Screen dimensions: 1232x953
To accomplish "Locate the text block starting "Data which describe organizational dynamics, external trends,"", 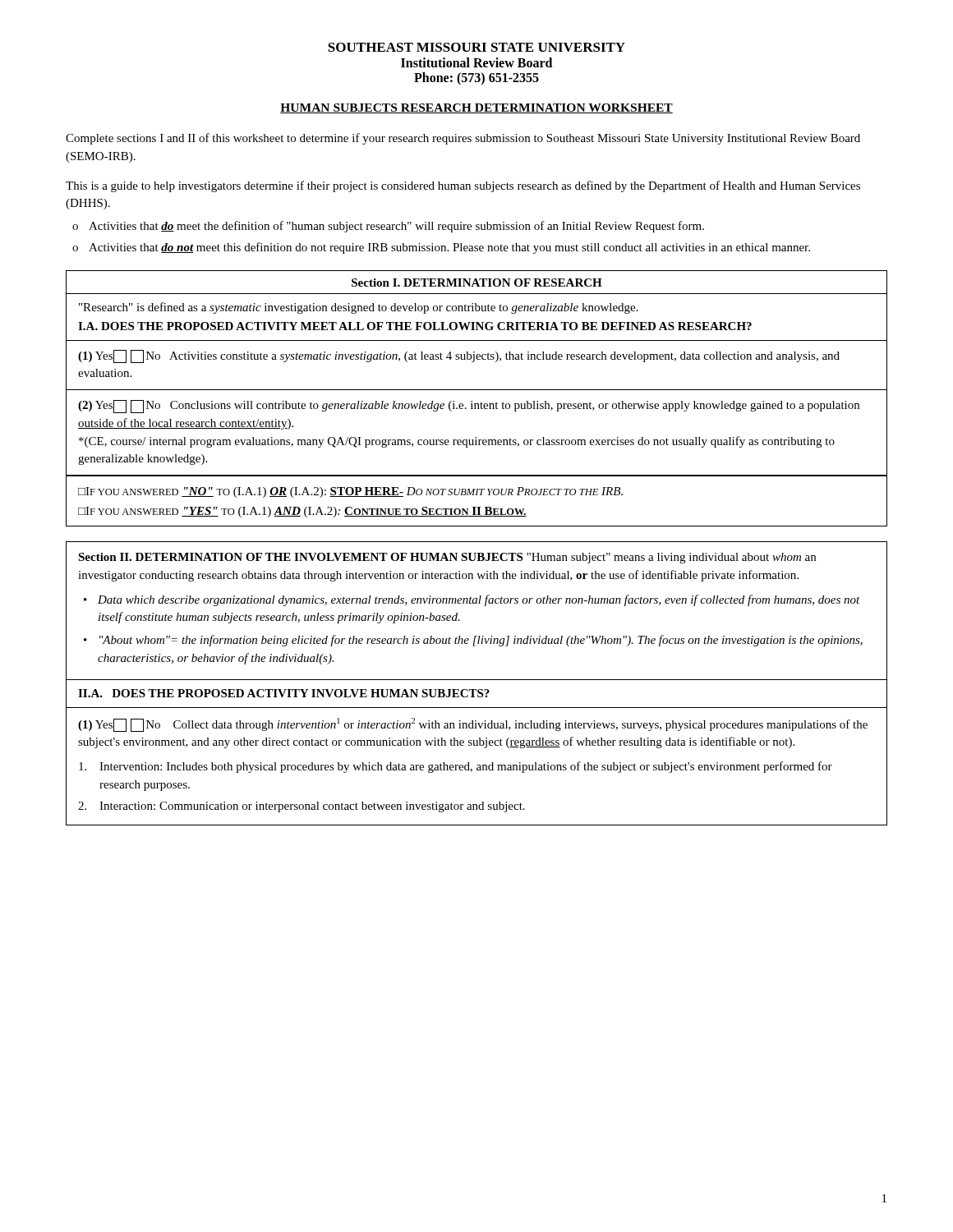I will tap(479, 608).
